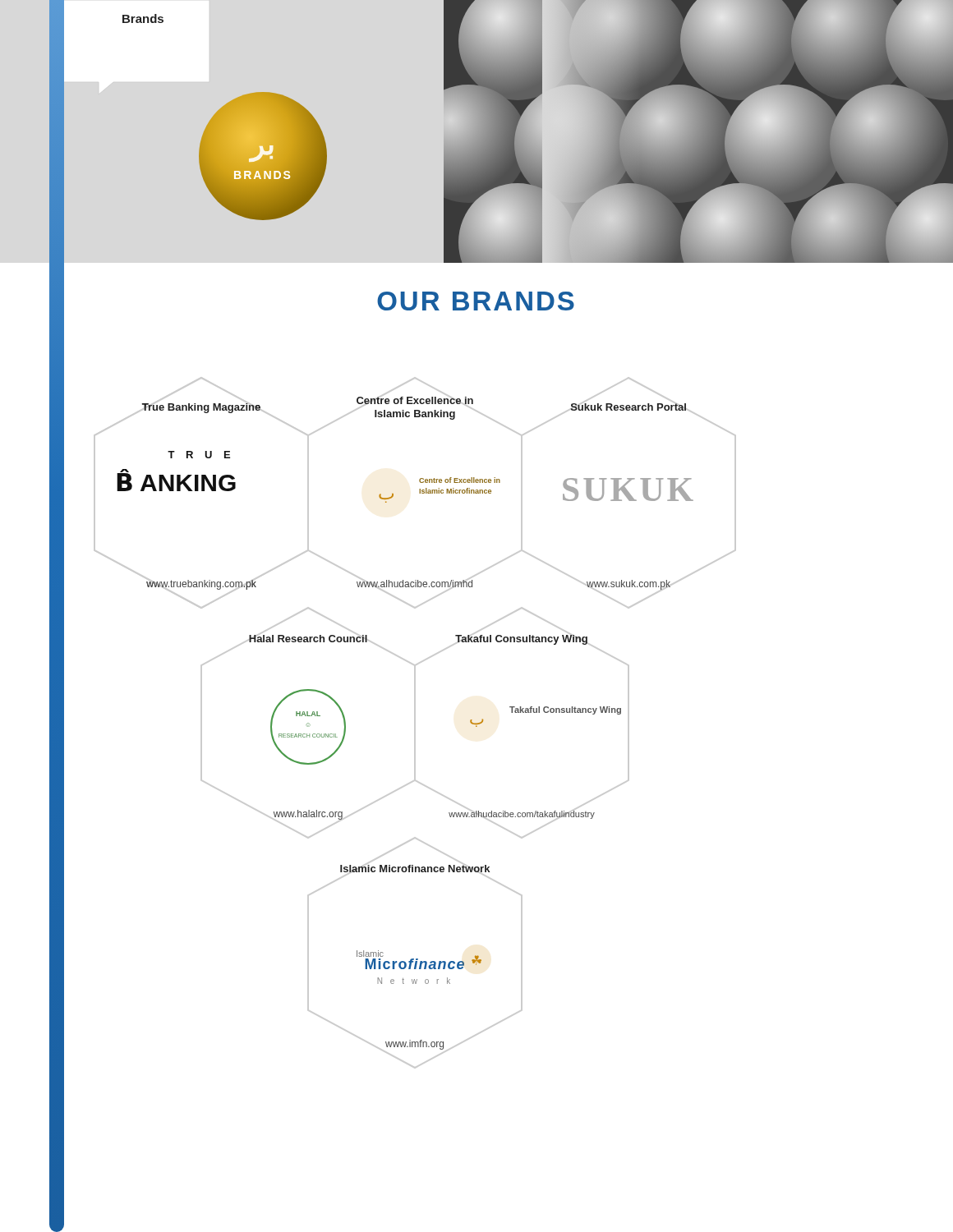Image resolution: width=953 pixels, height=1232 pixels.
Task: Select the illustration
Action: pos(698,131)
